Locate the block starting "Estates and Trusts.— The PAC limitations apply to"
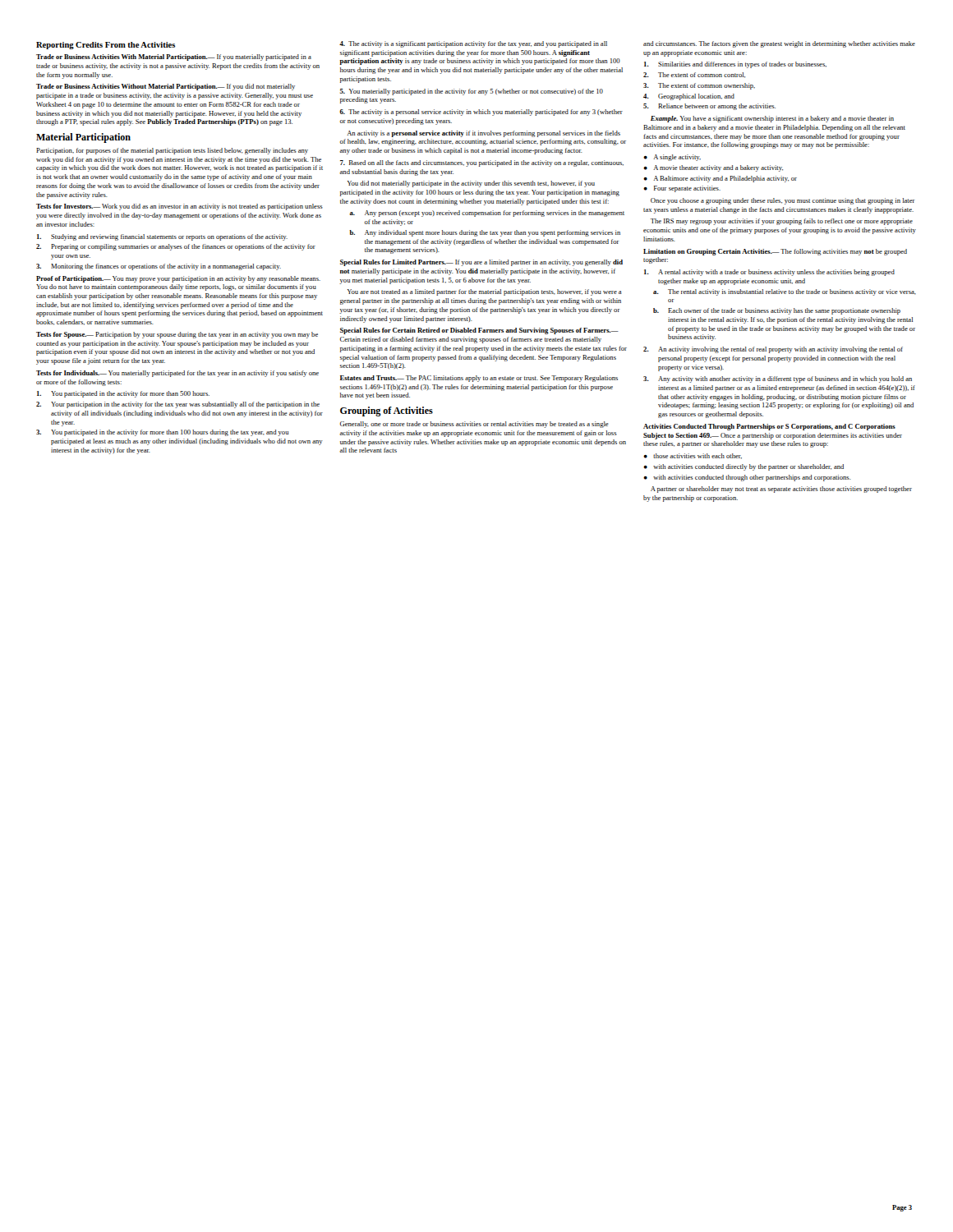Image resolution: width=953 pixels, height=1232 pixels. click(x=483, y=387)
